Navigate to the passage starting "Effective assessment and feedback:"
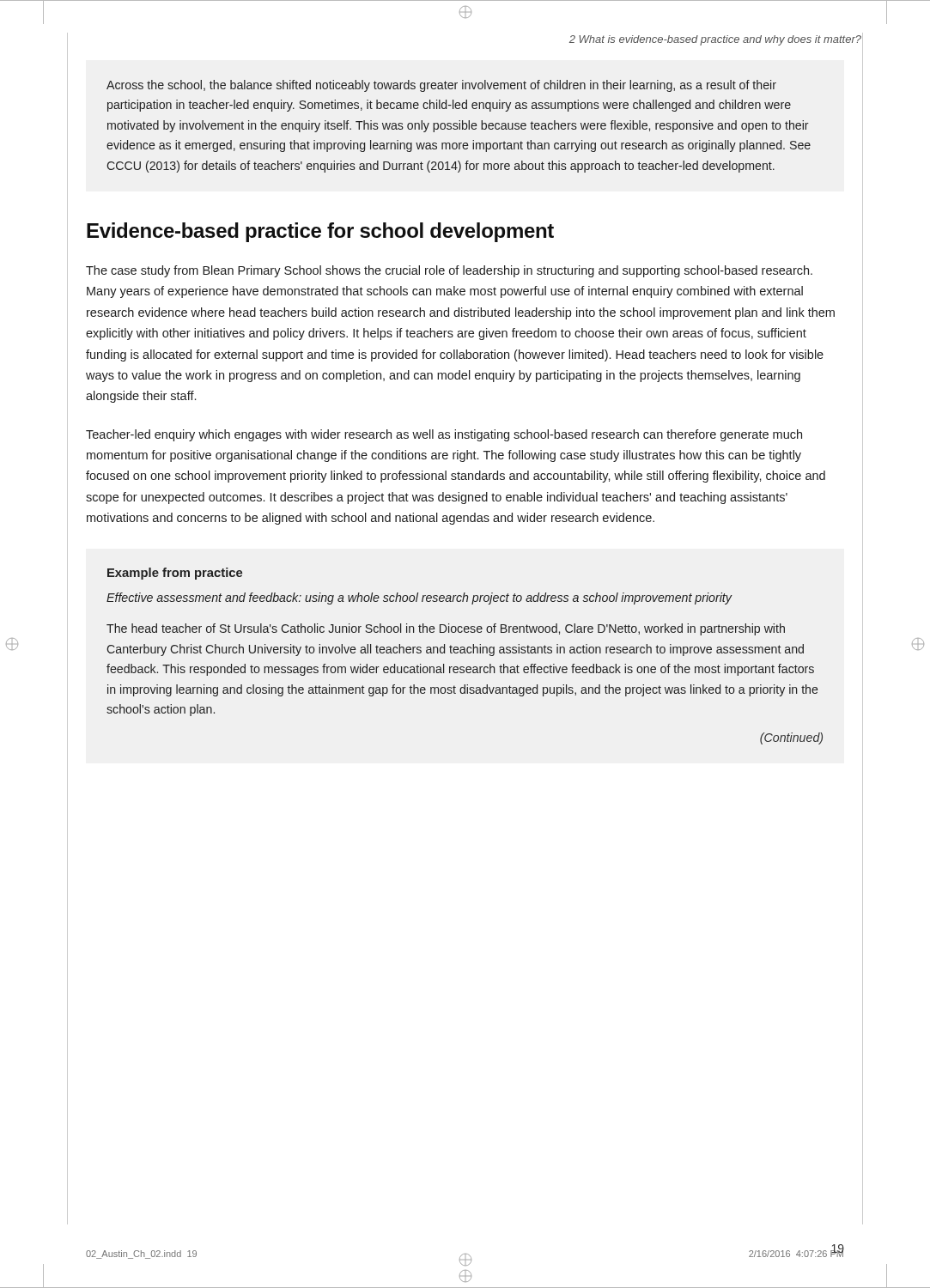This screenshot has width=930, height=1288. tap(419, 598)
